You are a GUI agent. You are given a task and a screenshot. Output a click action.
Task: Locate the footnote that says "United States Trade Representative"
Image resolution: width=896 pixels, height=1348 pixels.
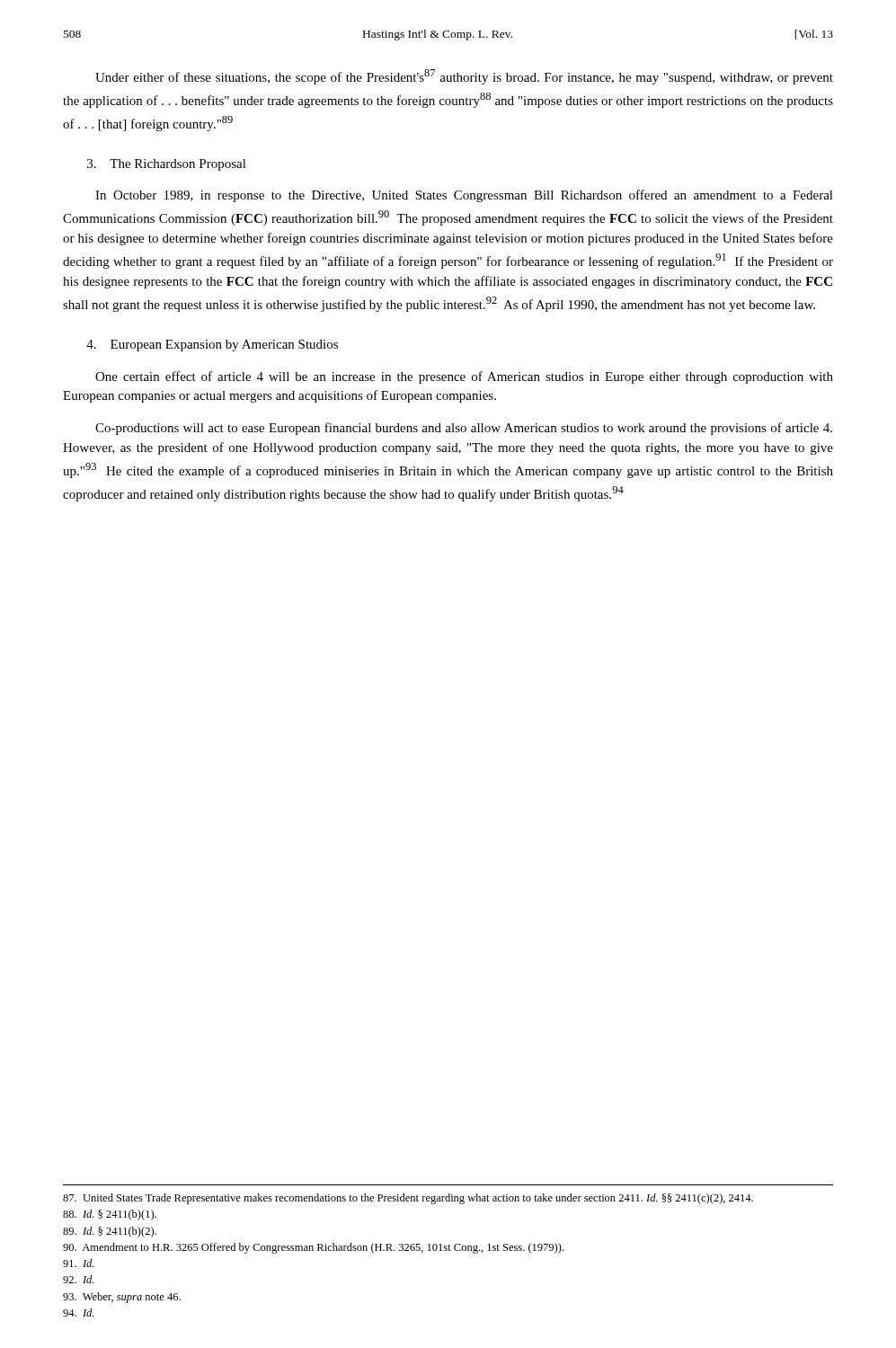408,1198
